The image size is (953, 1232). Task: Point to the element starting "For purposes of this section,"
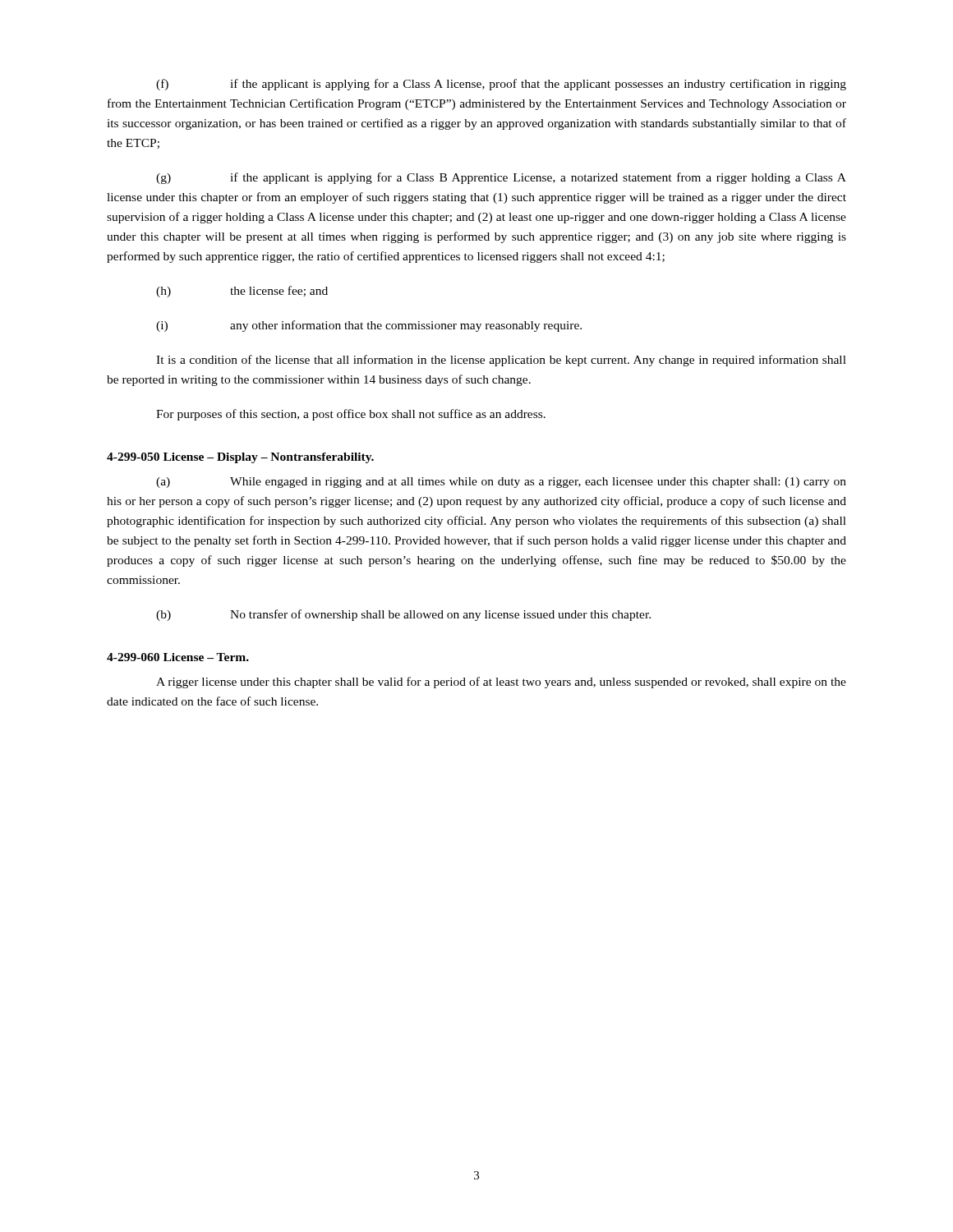point(351,414)
